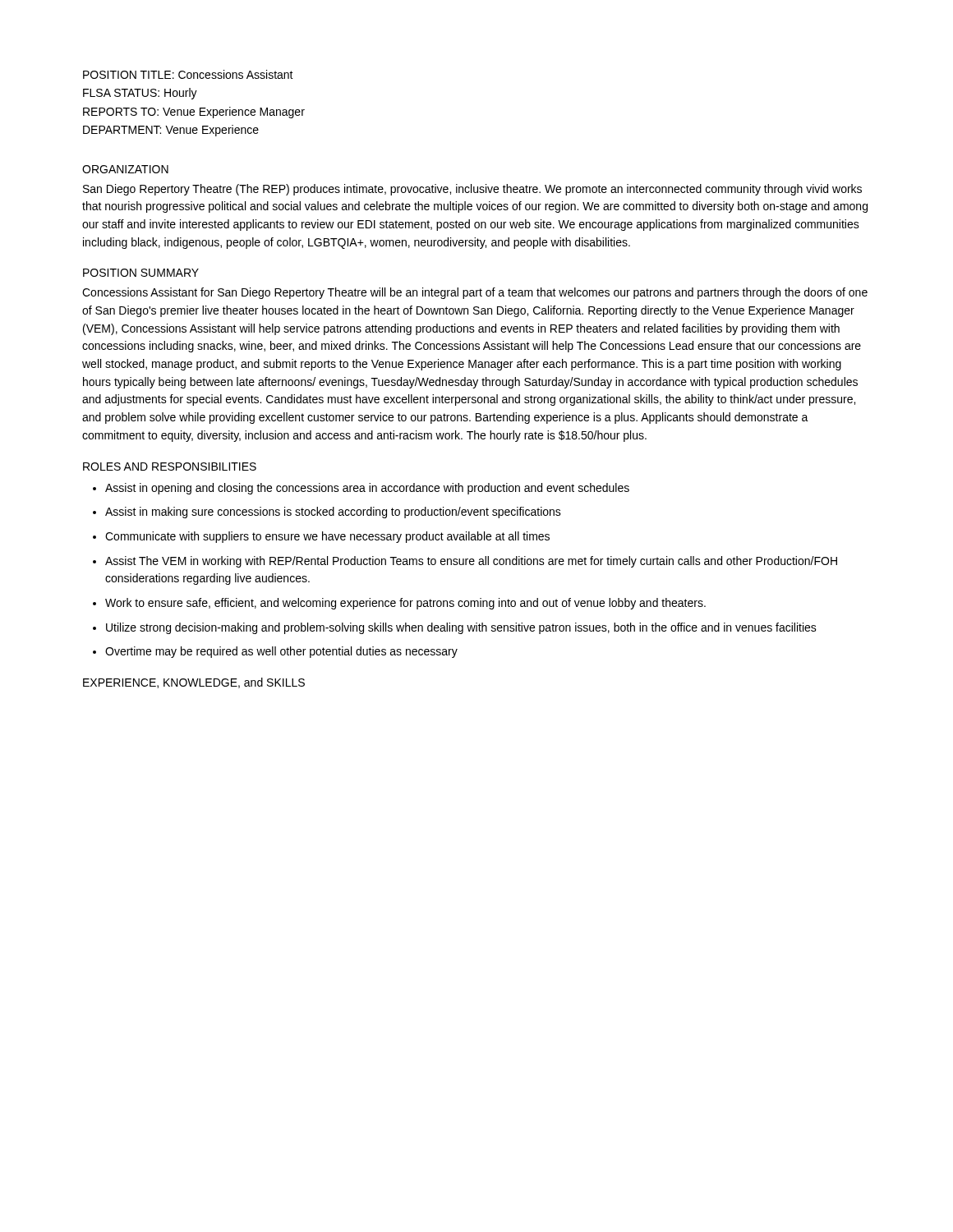Point to "ROLES AND RESPONSIBILITIES"

coord(169,466)
